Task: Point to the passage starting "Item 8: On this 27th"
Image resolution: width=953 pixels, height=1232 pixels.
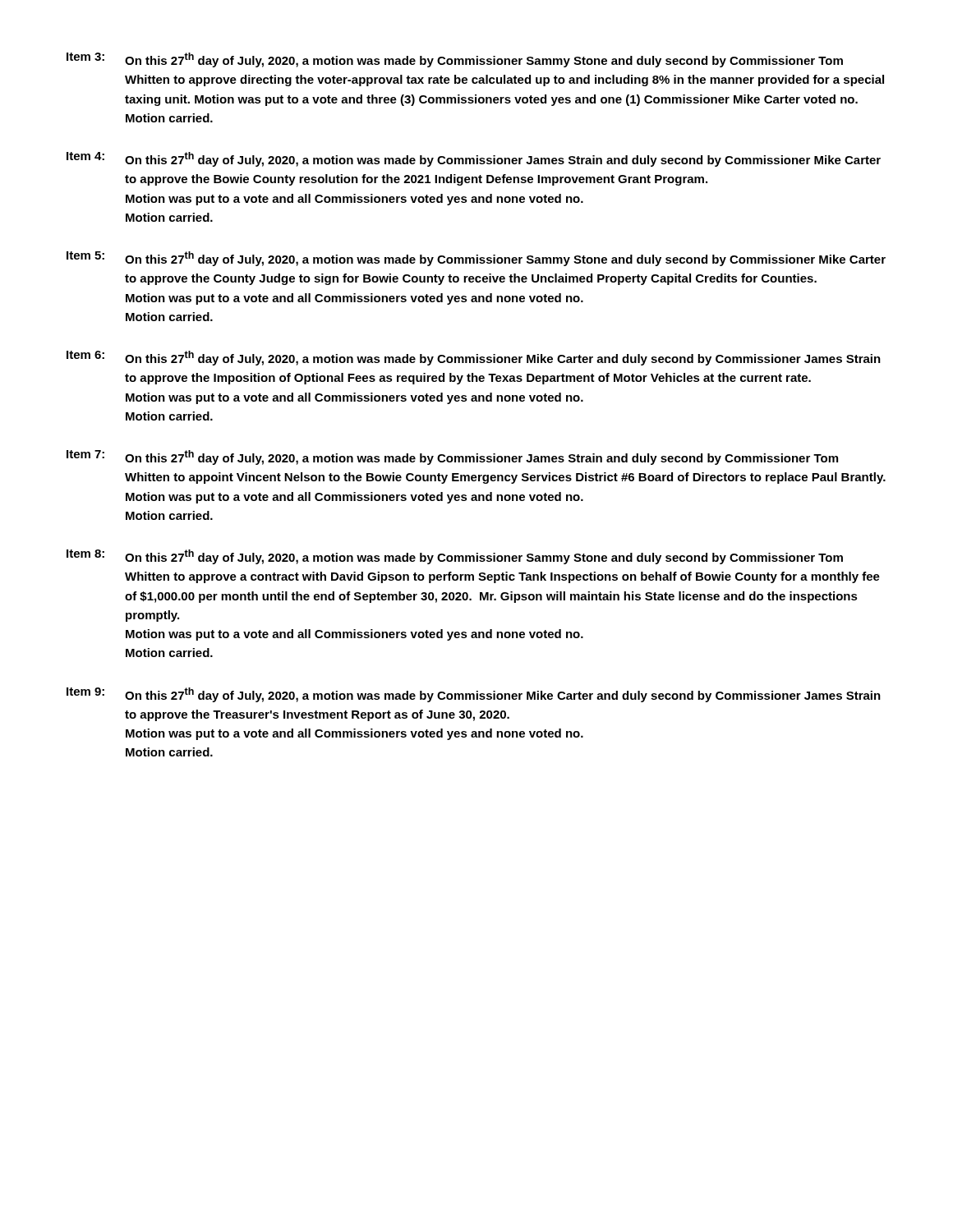Action: (x=476, y=604)
